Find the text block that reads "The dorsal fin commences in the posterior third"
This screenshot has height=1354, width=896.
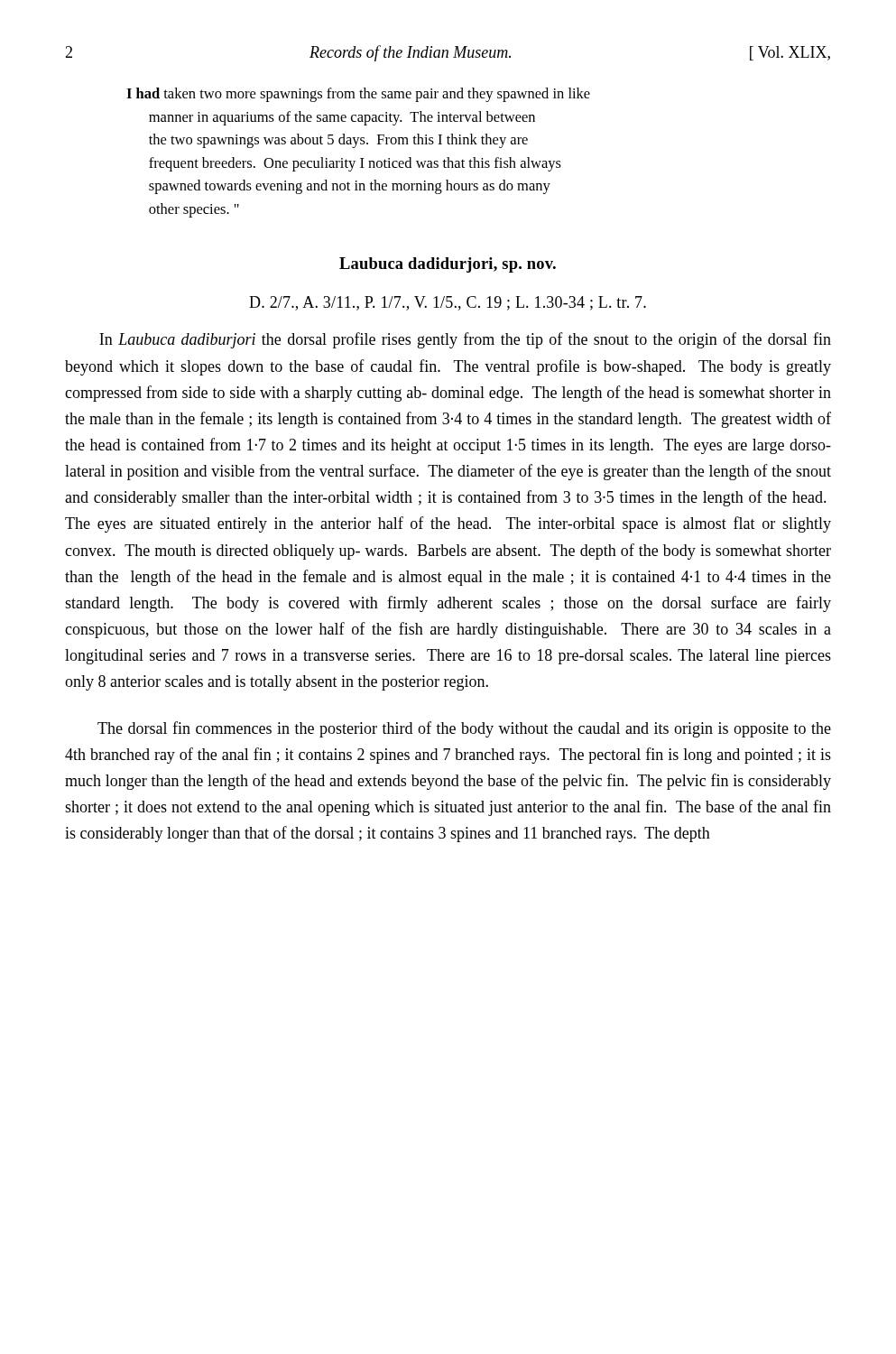click(x=448, y=781)
